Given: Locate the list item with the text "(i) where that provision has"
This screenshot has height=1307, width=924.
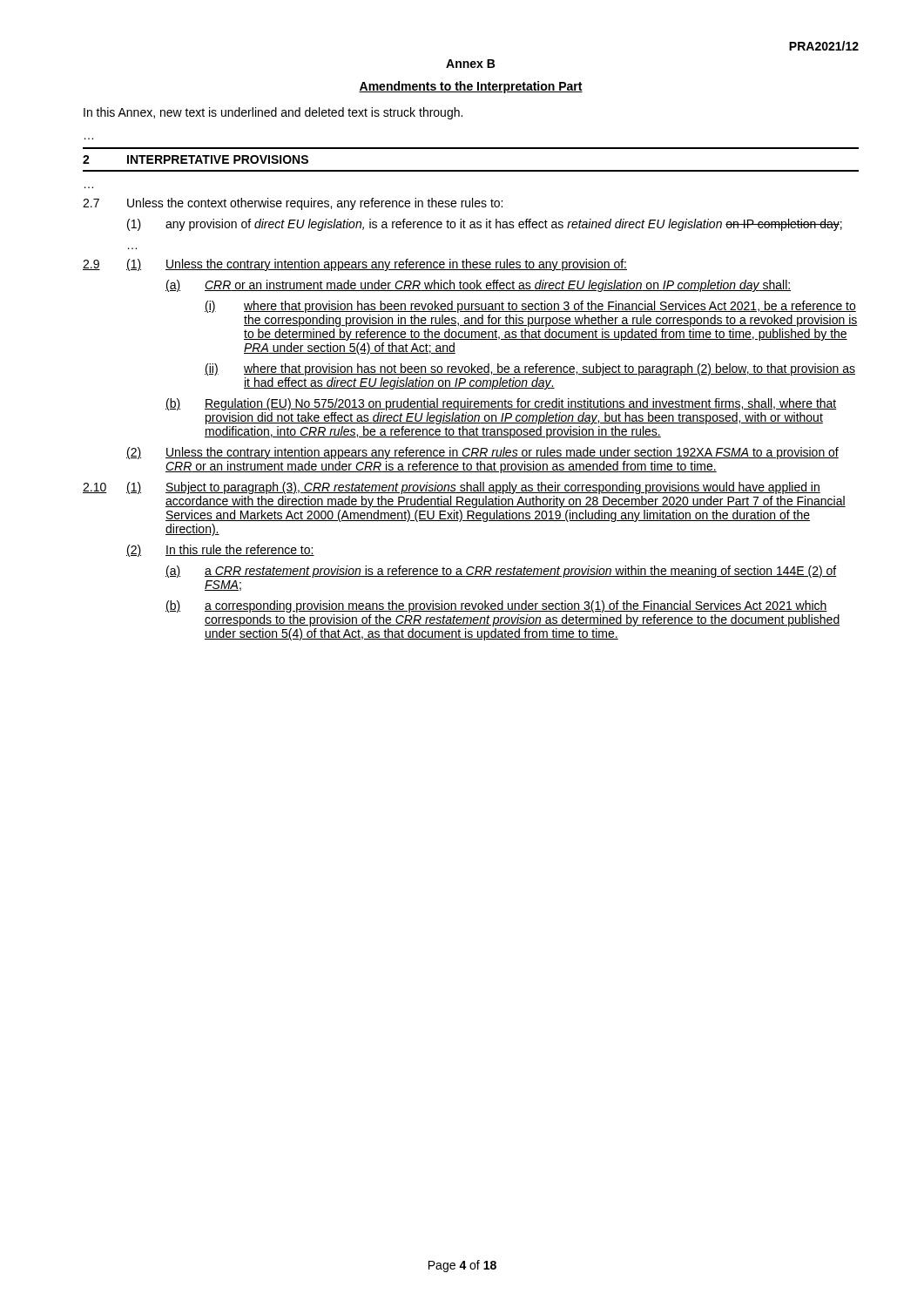Looking at the screenshot, I should tap(532, 327).
